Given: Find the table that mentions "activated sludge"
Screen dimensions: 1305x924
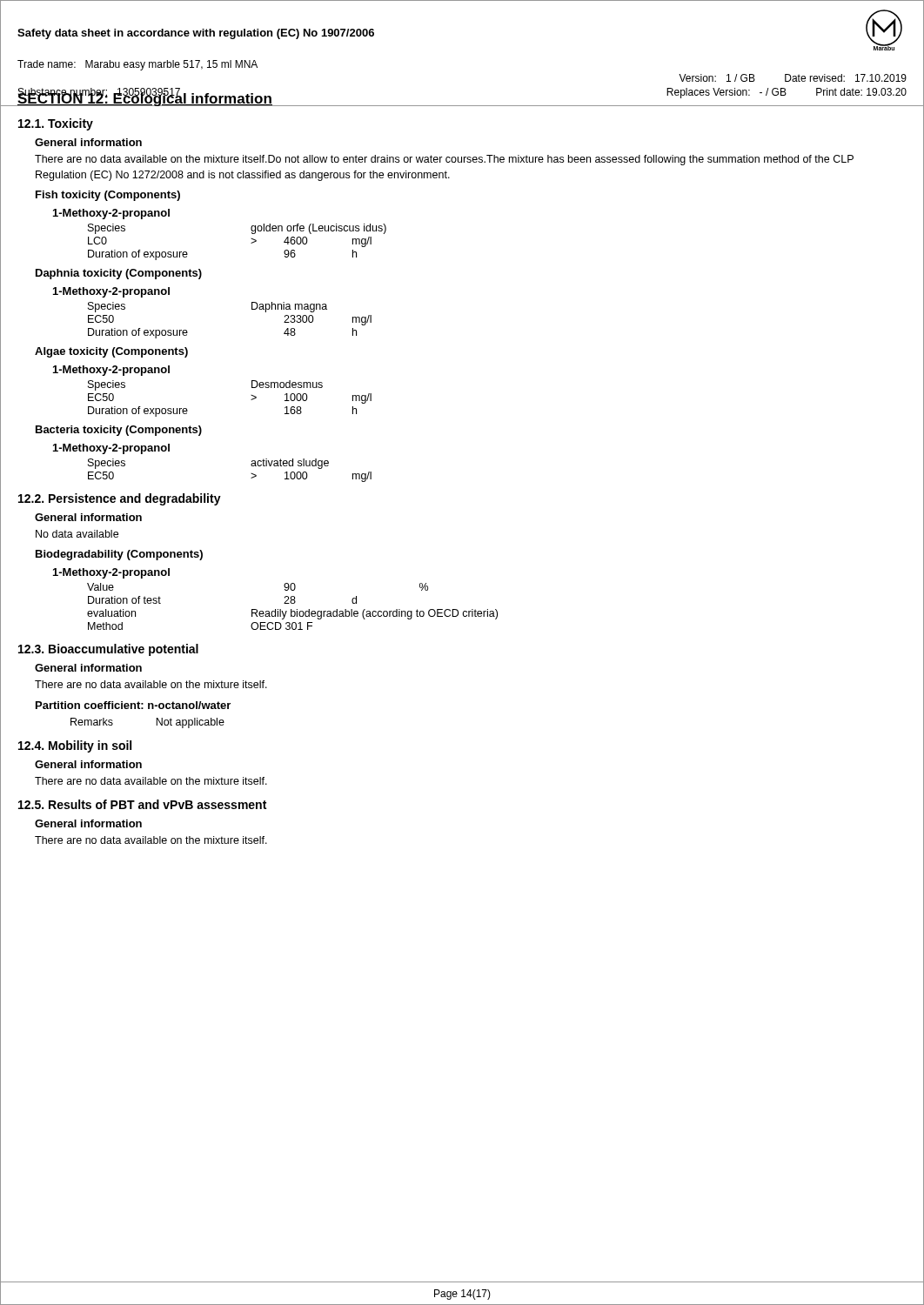Looking at the screenshot, I should point(488,470).
